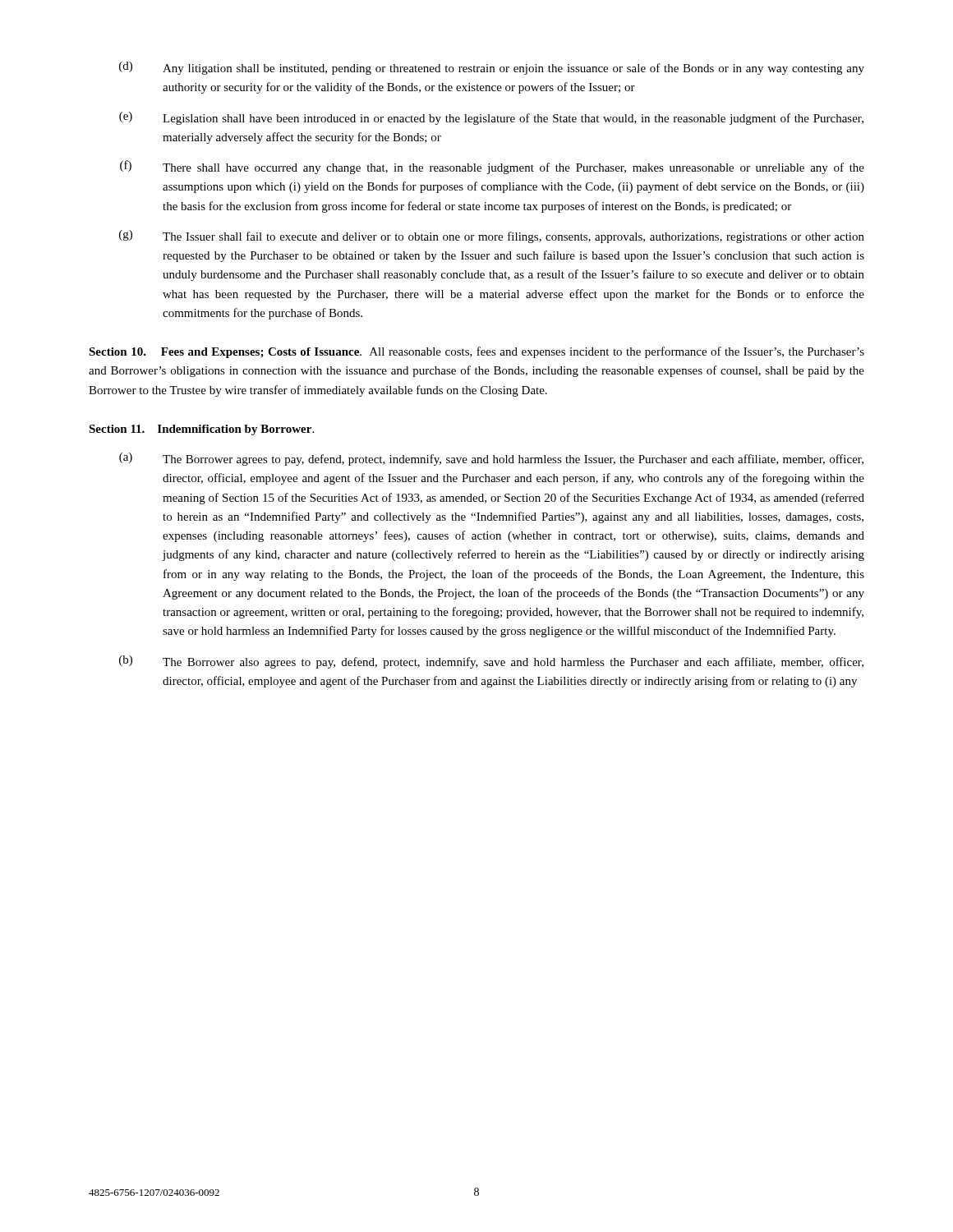Find the text block that reads "(b) The Borrower also agrees to pay, defend,"
The height and width of the screenshot is (1232, 953).
[476, 672]
